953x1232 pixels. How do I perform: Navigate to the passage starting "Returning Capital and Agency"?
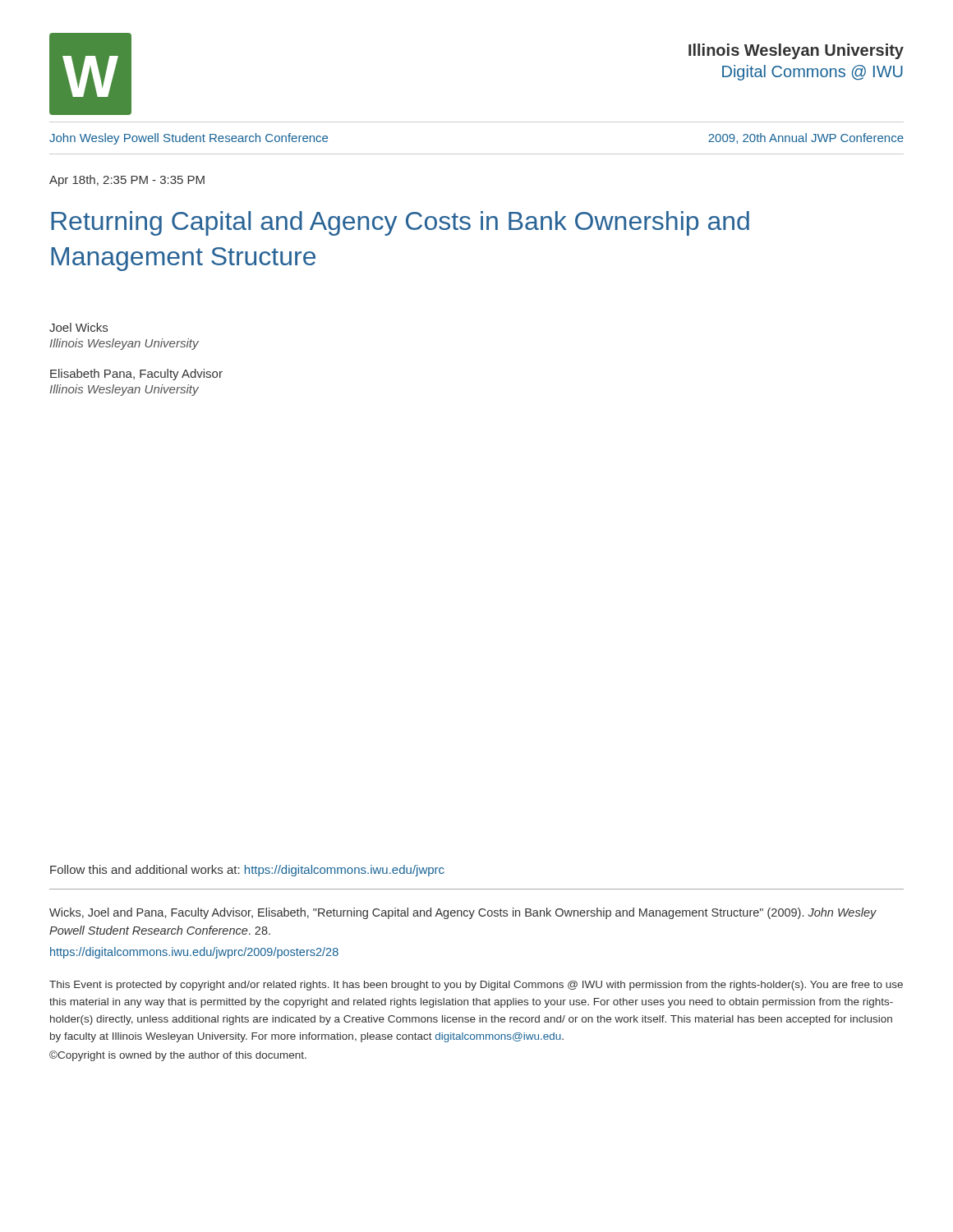pos(476,239)
